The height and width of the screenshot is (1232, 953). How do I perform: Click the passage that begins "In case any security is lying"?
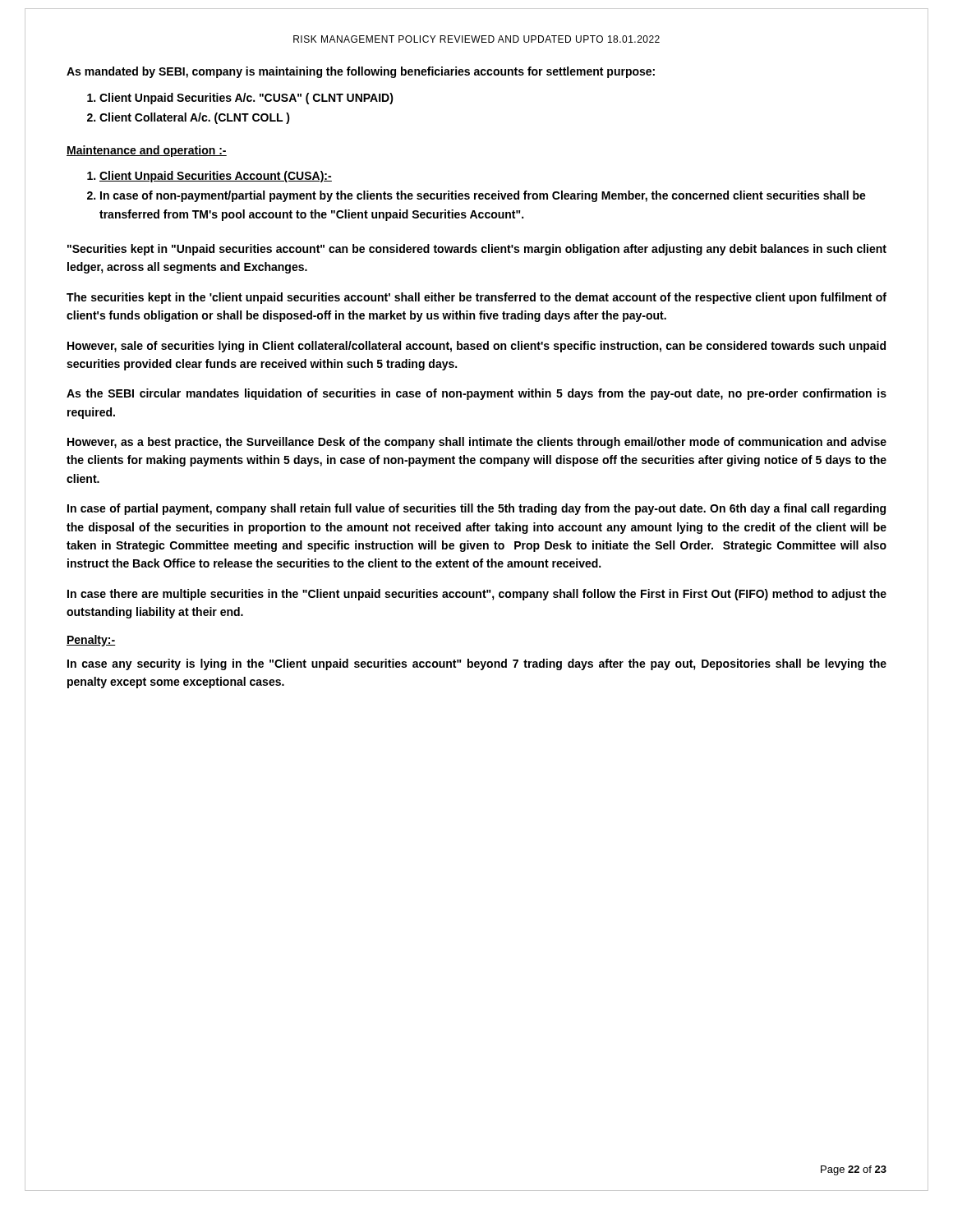tap(476, 673)
